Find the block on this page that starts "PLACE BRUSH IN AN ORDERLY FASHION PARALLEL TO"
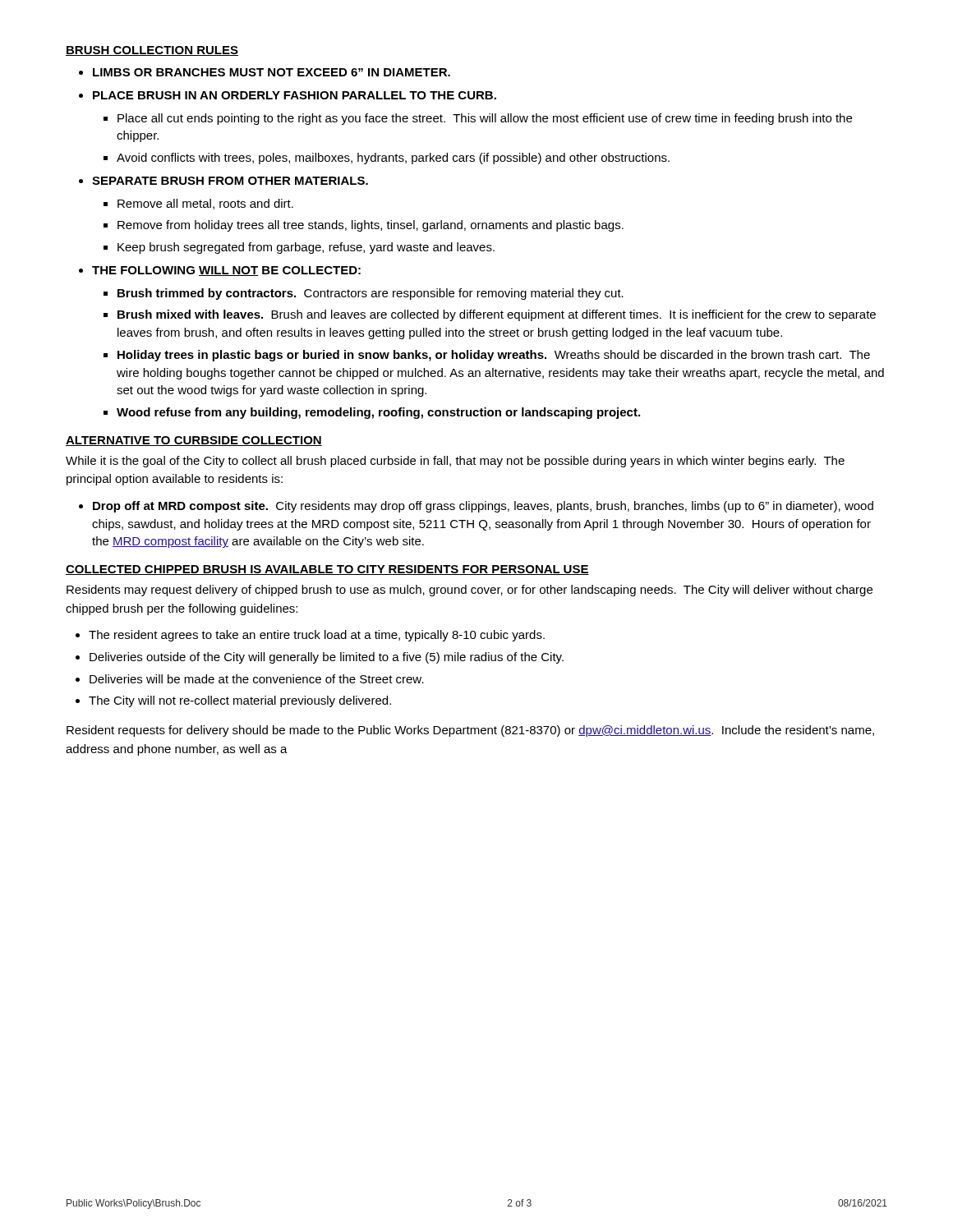Screen dimensions: 1232x953 [x=490, y=127]
